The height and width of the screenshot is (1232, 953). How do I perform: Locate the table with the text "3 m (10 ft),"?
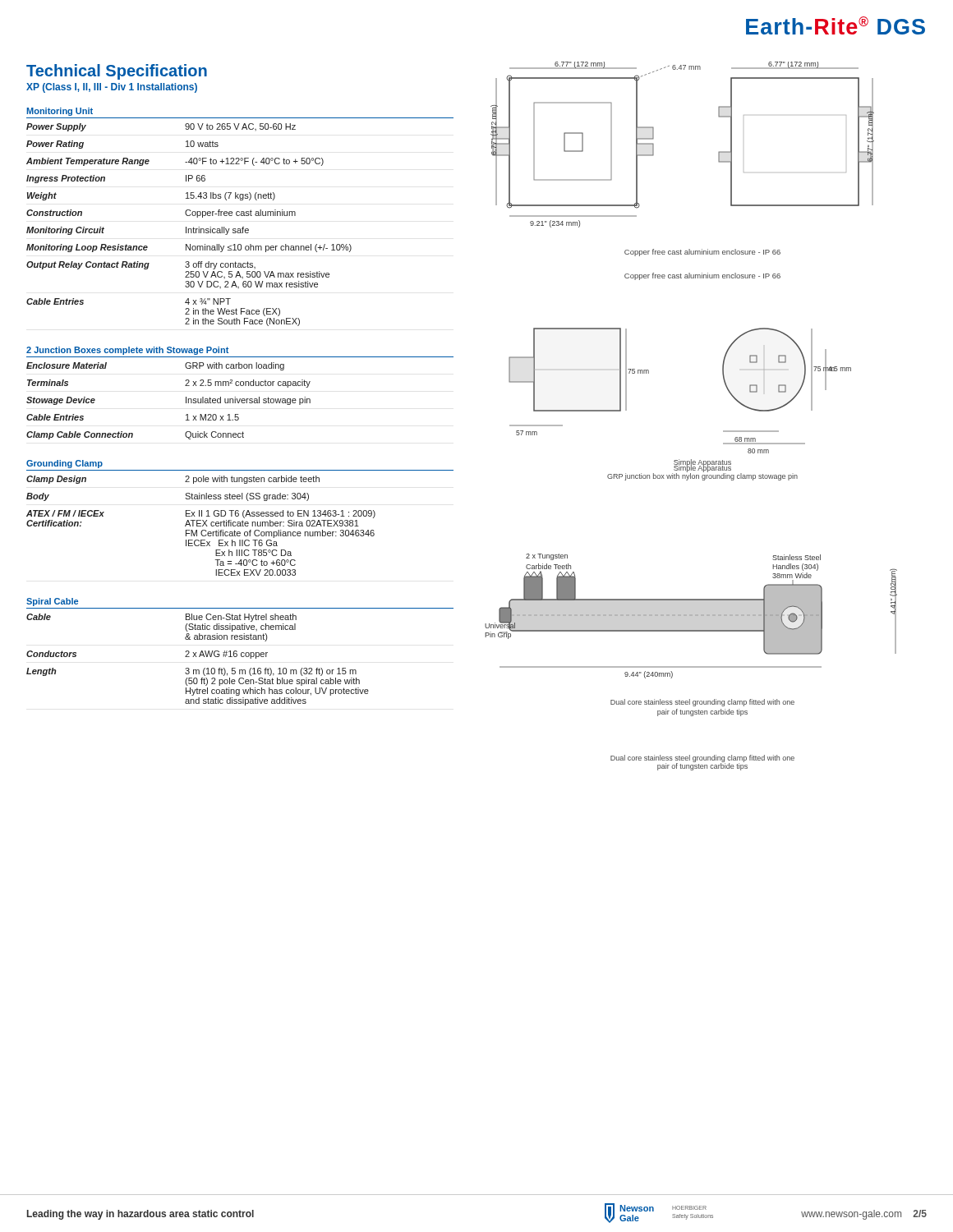[x=240, y=659]
